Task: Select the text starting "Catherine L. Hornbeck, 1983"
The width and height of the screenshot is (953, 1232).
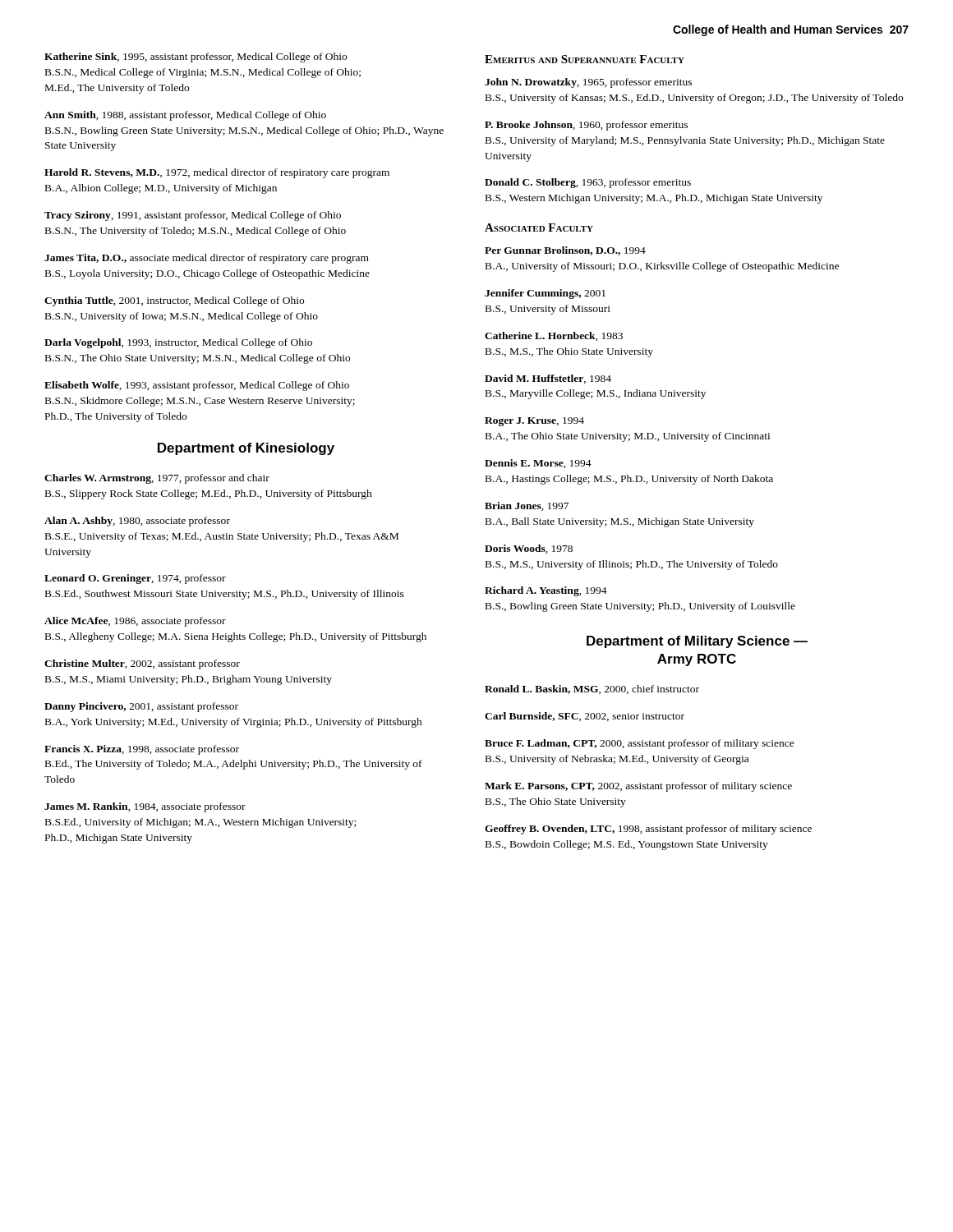Action: (x=569, y=343)
